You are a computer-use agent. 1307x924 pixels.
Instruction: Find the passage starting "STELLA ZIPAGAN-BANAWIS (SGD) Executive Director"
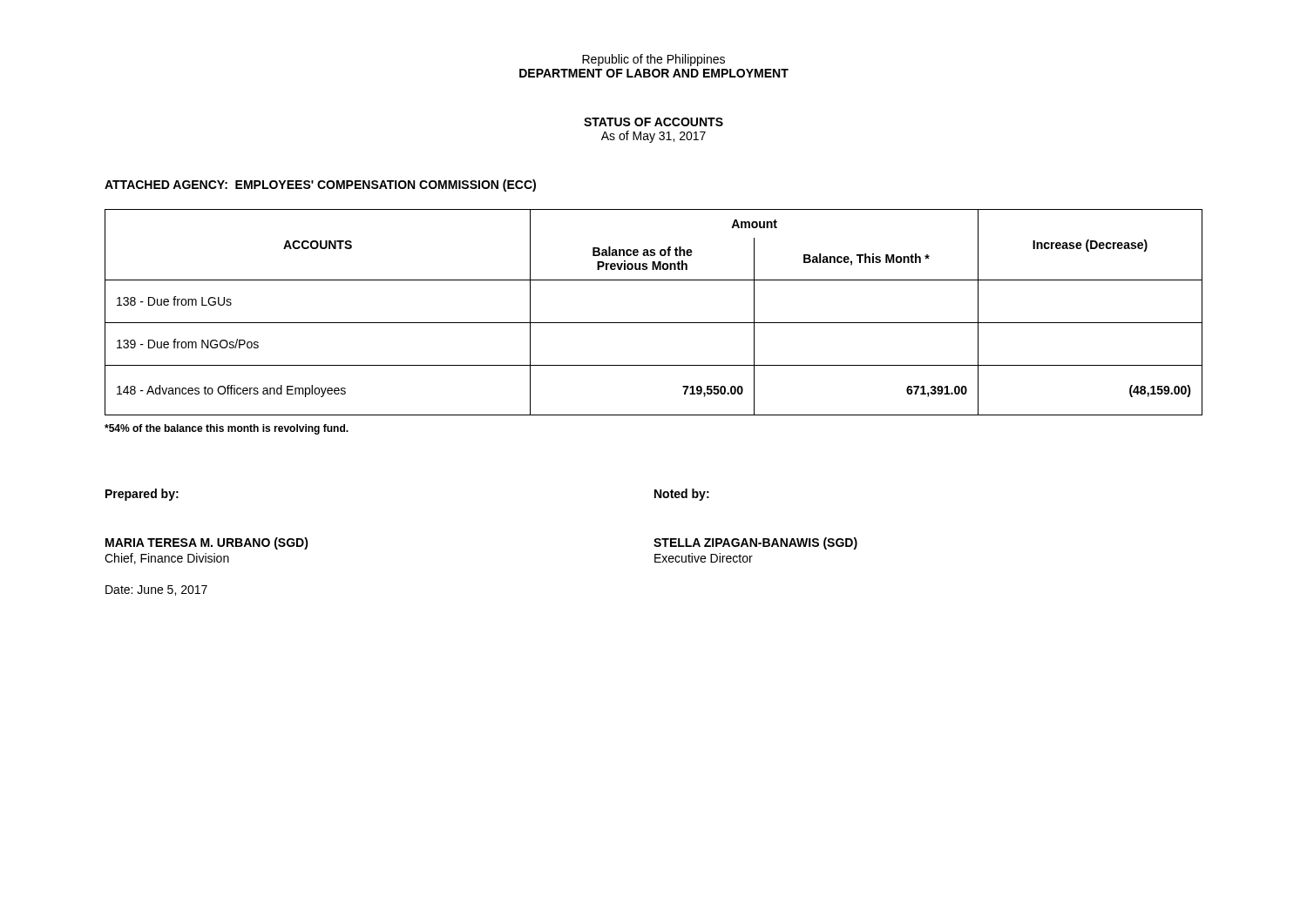(755, 543)
